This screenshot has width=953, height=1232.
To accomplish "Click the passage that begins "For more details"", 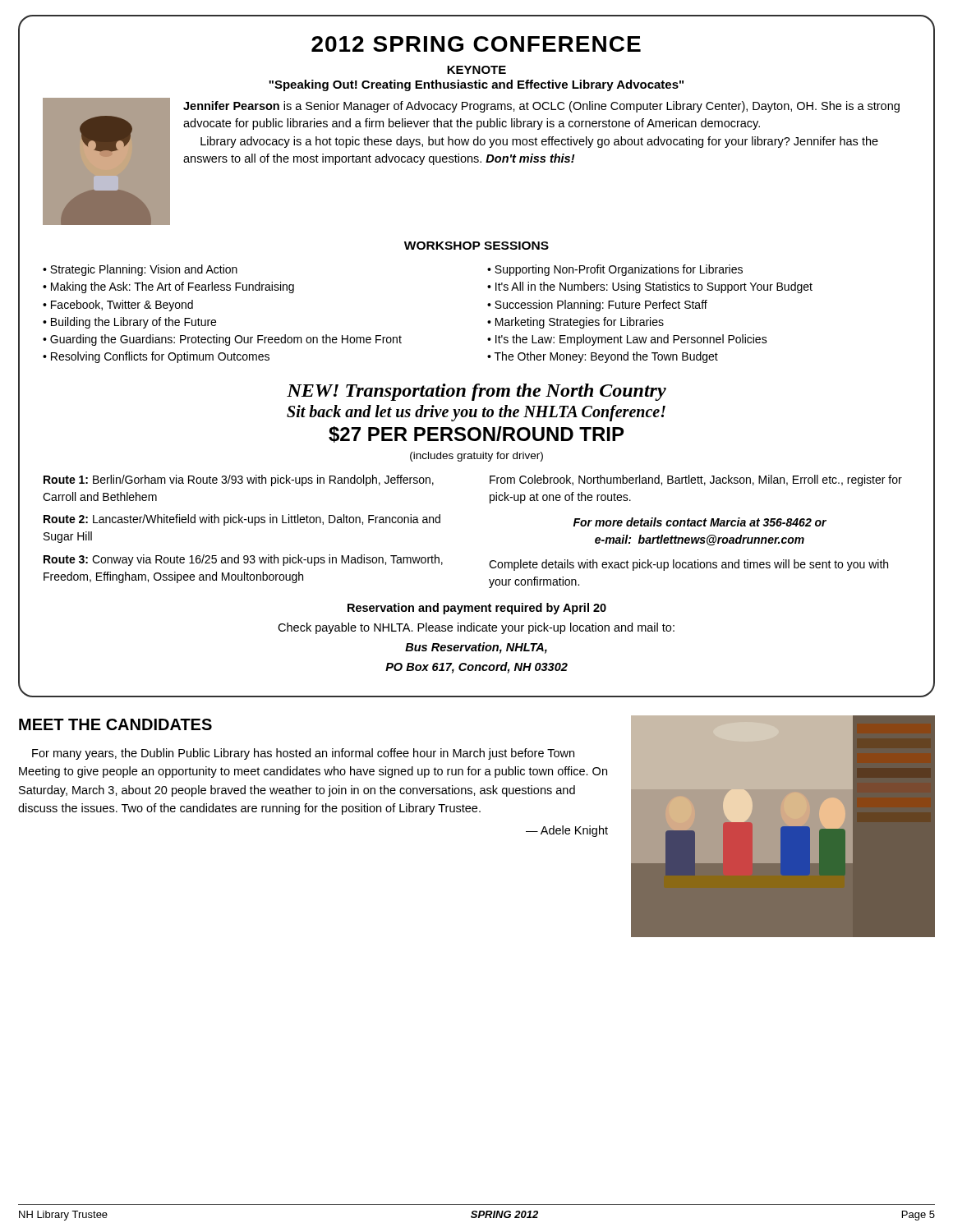I will click(x=700, y=531).
